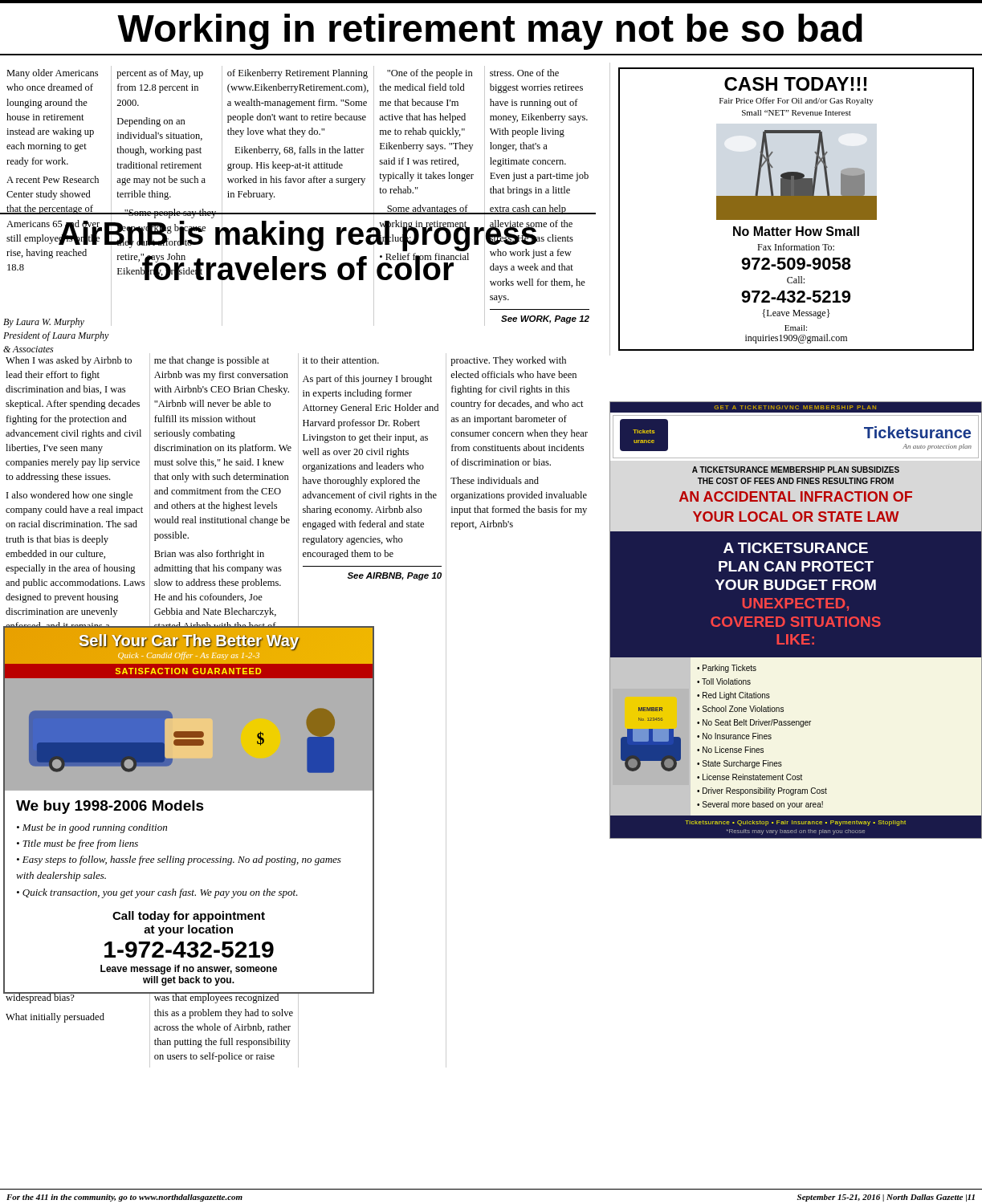Locate the text starting "AirBnB is making real progress for"
This screenshot has width=982, height=1204.
point(298,251)
